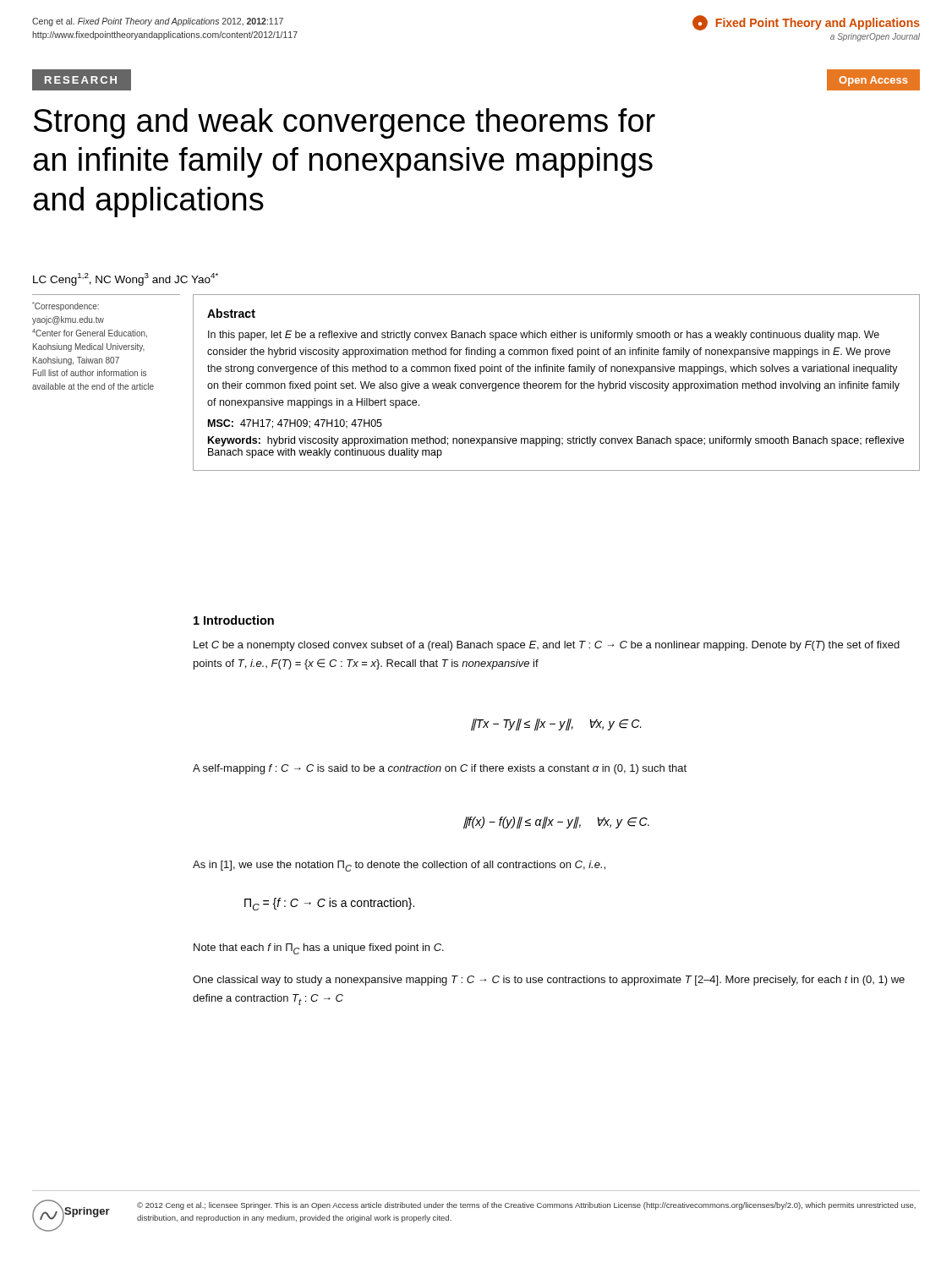The height and width of the screenshot is (1268, 952).
Task: Point to the block starting "A self-mapping f : C"
Action: (x=440, y=768)
